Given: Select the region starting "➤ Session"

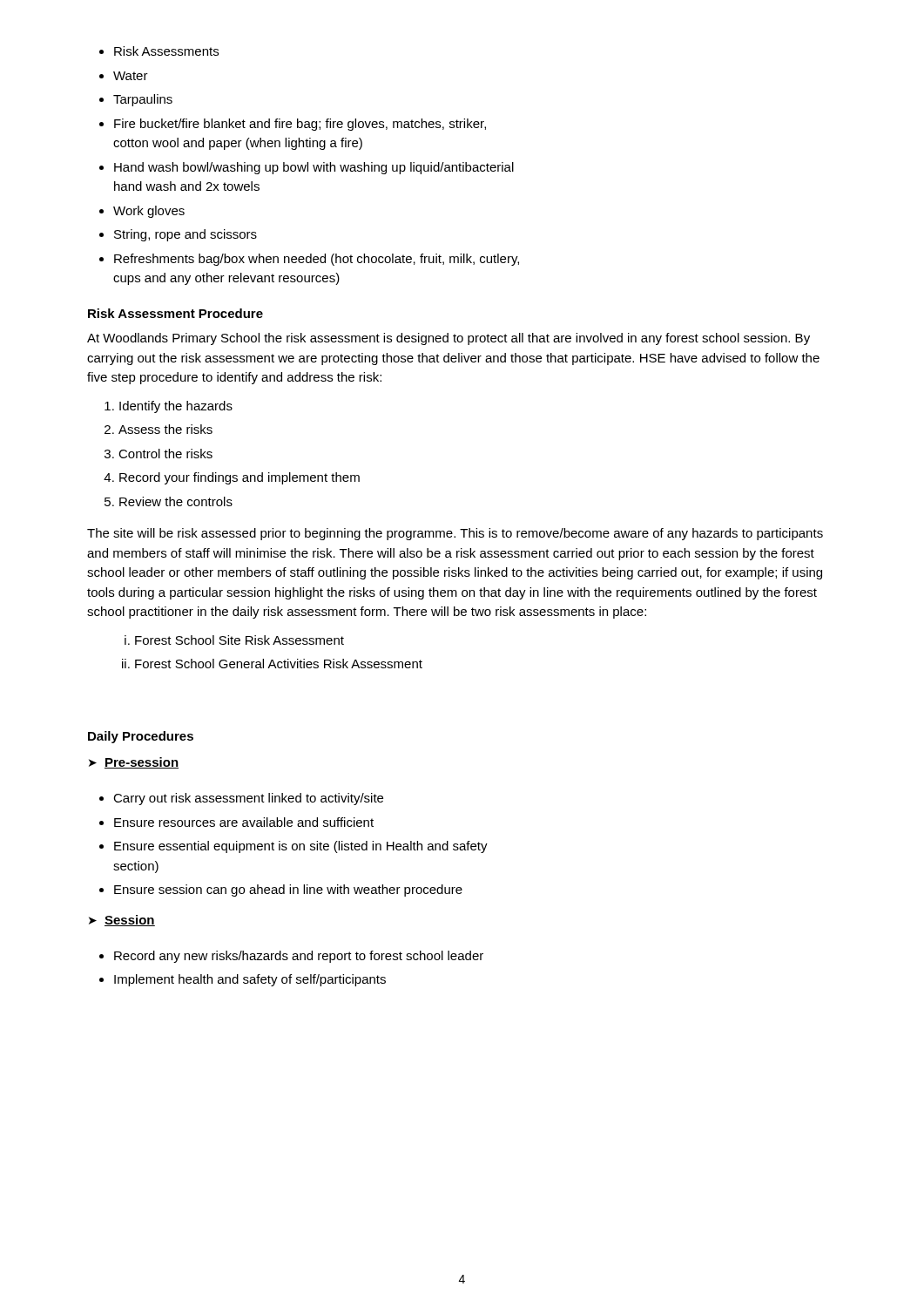Looking at the screenshot, I should (121, 919).
